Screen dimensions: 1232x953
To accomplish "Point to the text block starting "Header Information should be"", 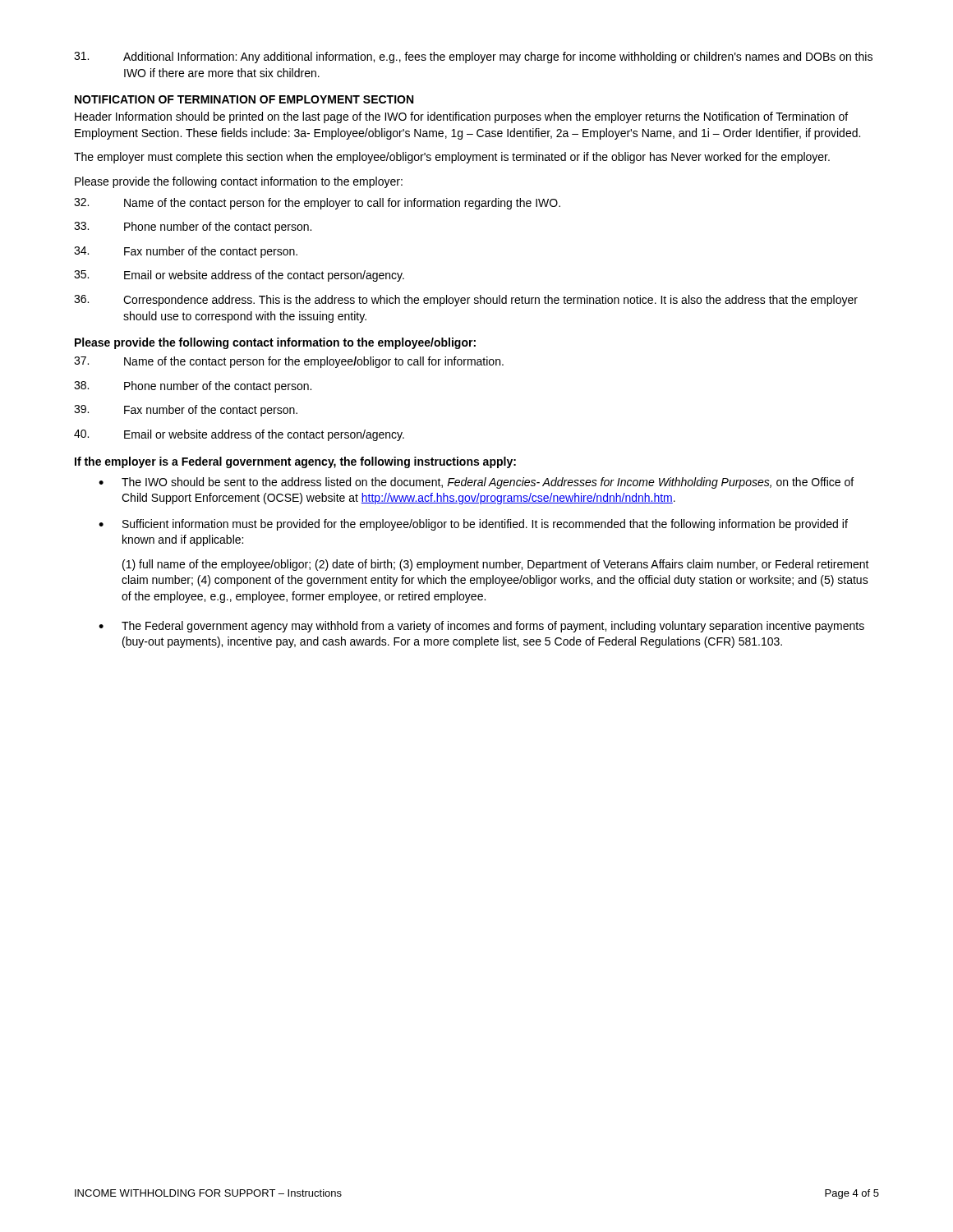I will click(x=468, y=125).
